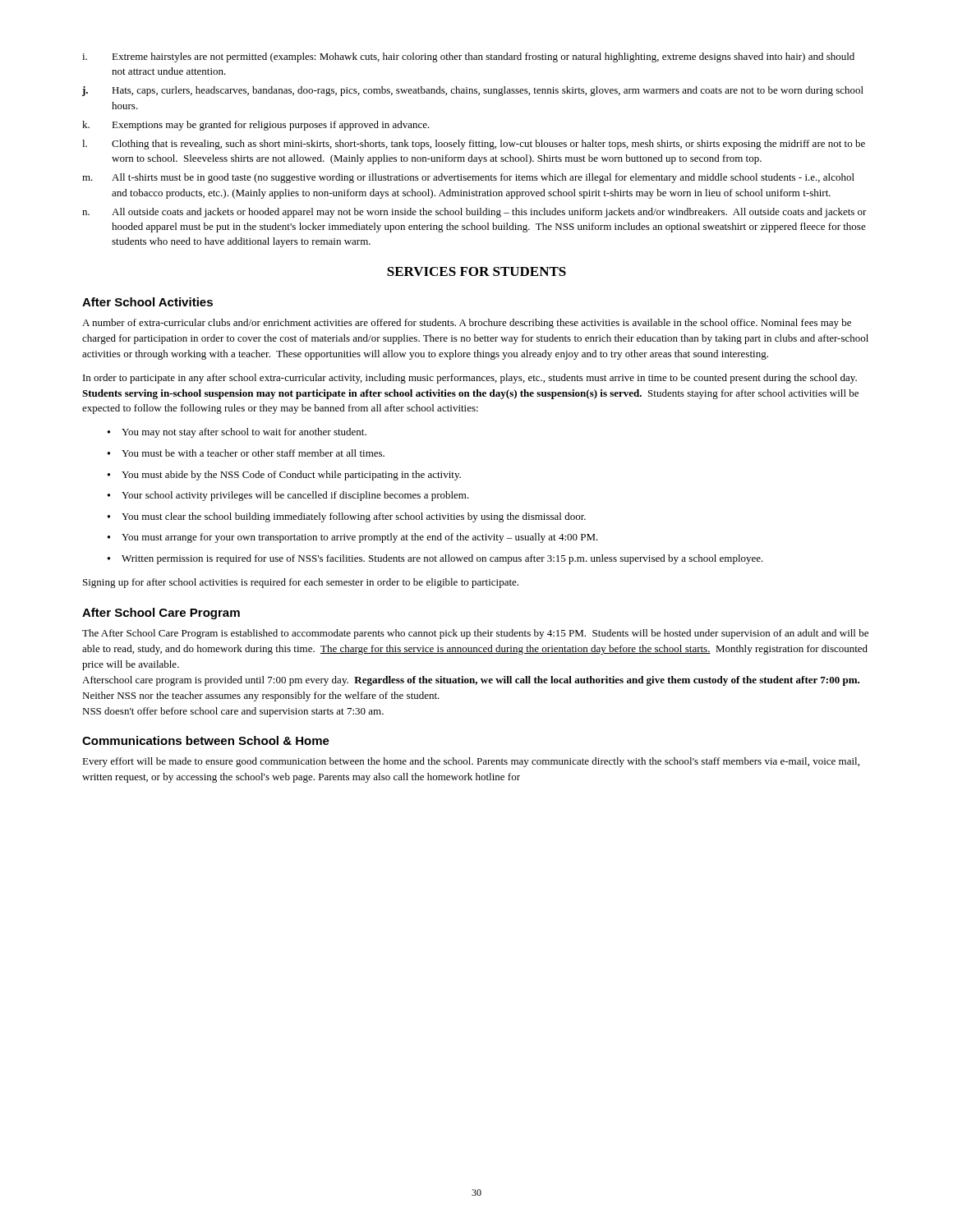
Task: Point to the text block starting "• Your school activity privileges will"
Action: pos(288,496)
